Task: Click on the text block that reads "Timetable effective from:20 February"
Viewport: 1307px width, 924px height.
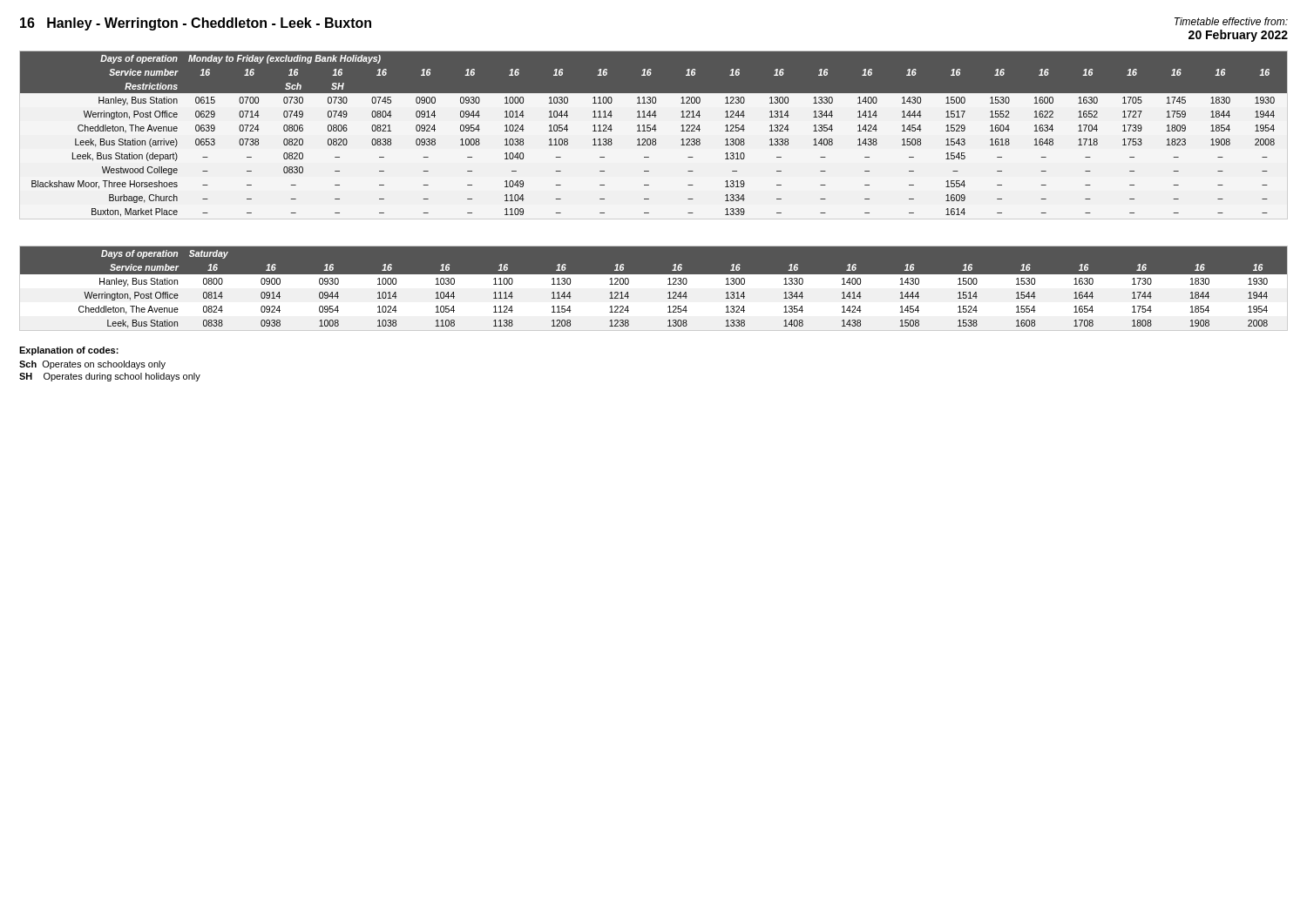Action: point(1231,29)
